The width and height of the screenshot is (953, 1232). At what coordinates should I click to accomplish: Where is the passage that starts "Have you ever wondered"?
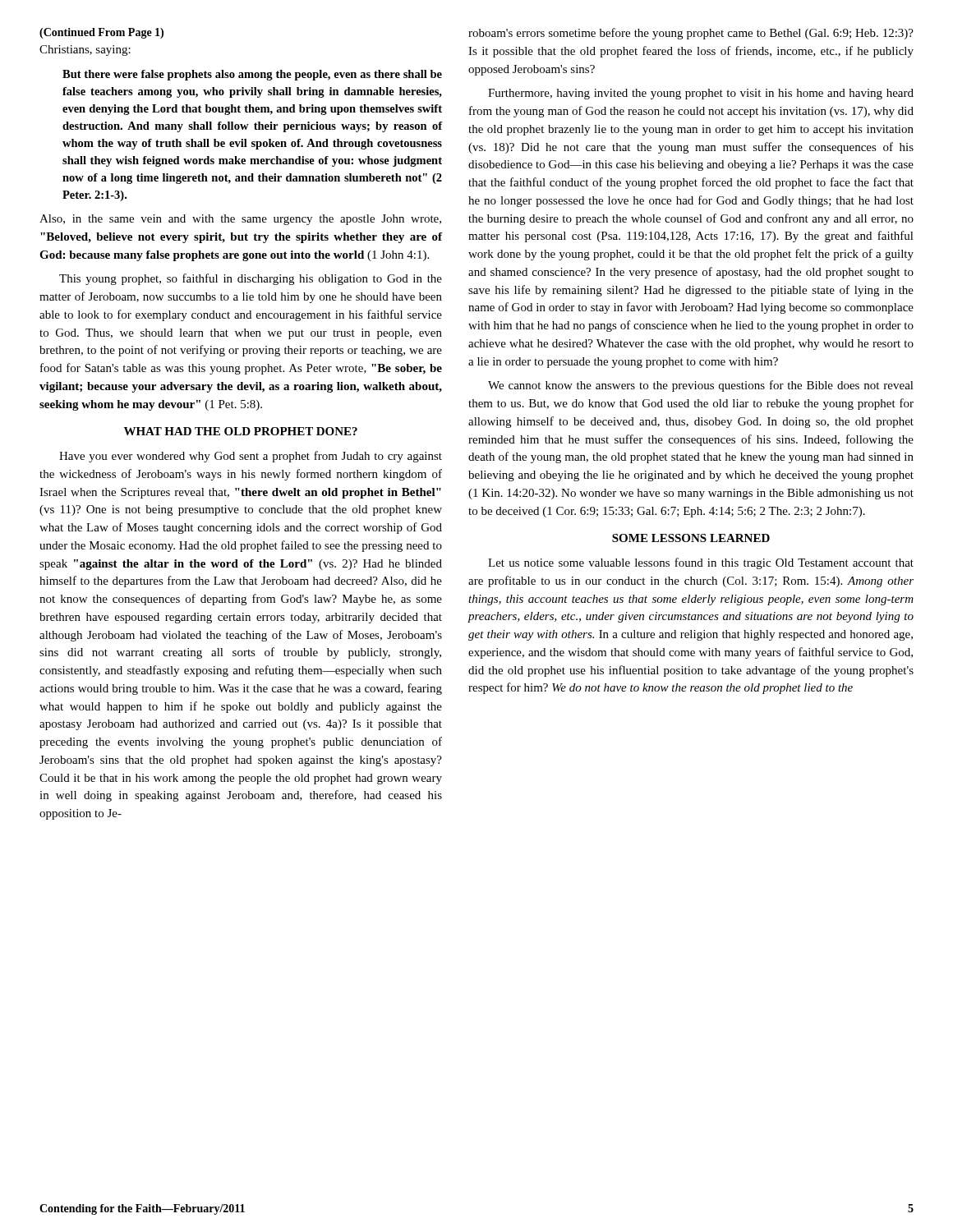point(241,635)
